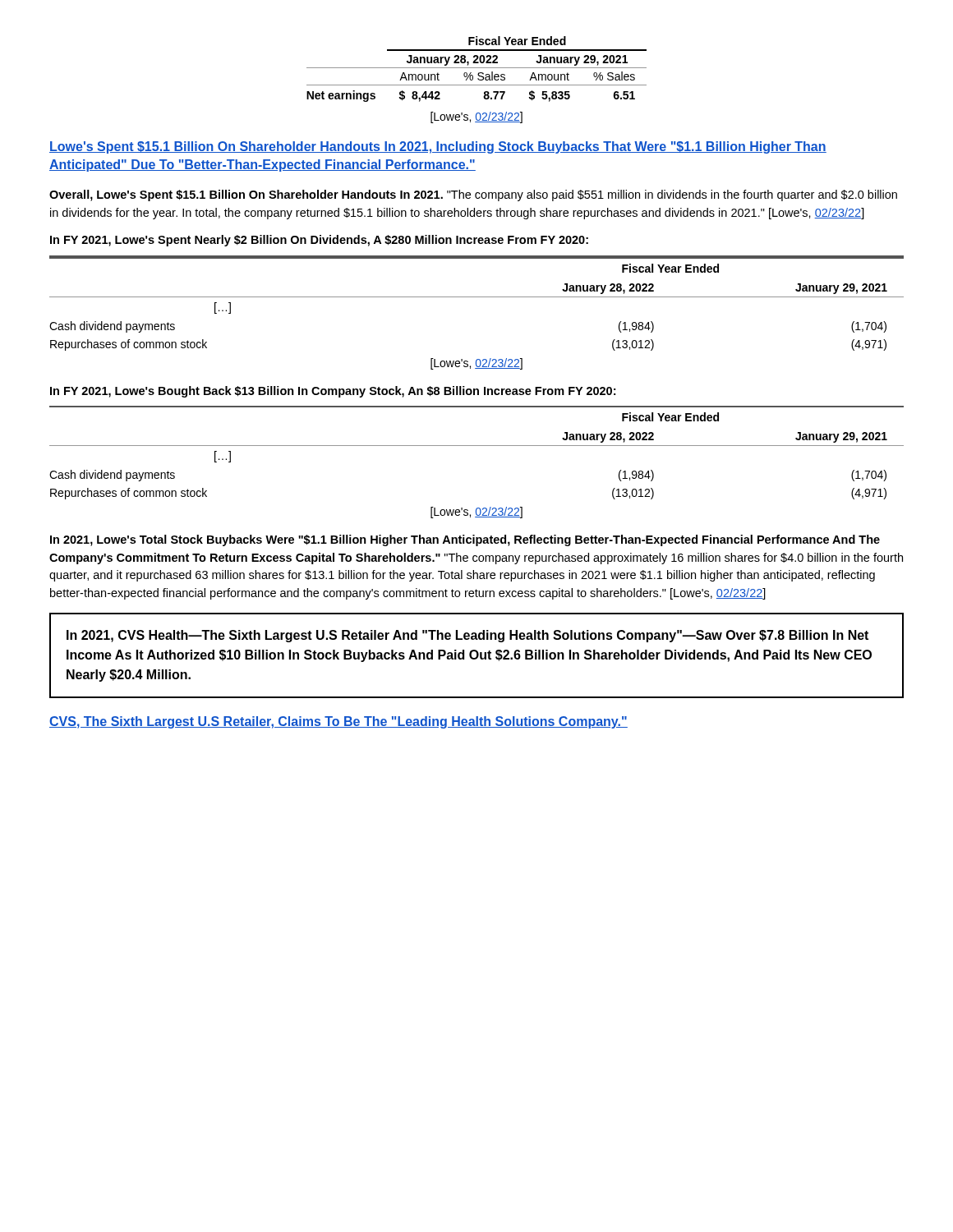953x1232 pixels.
Task: Select the text starting "In FY 2021, Lowe's Bought Back $13 Billion"
Action: (x=333, y=391)
